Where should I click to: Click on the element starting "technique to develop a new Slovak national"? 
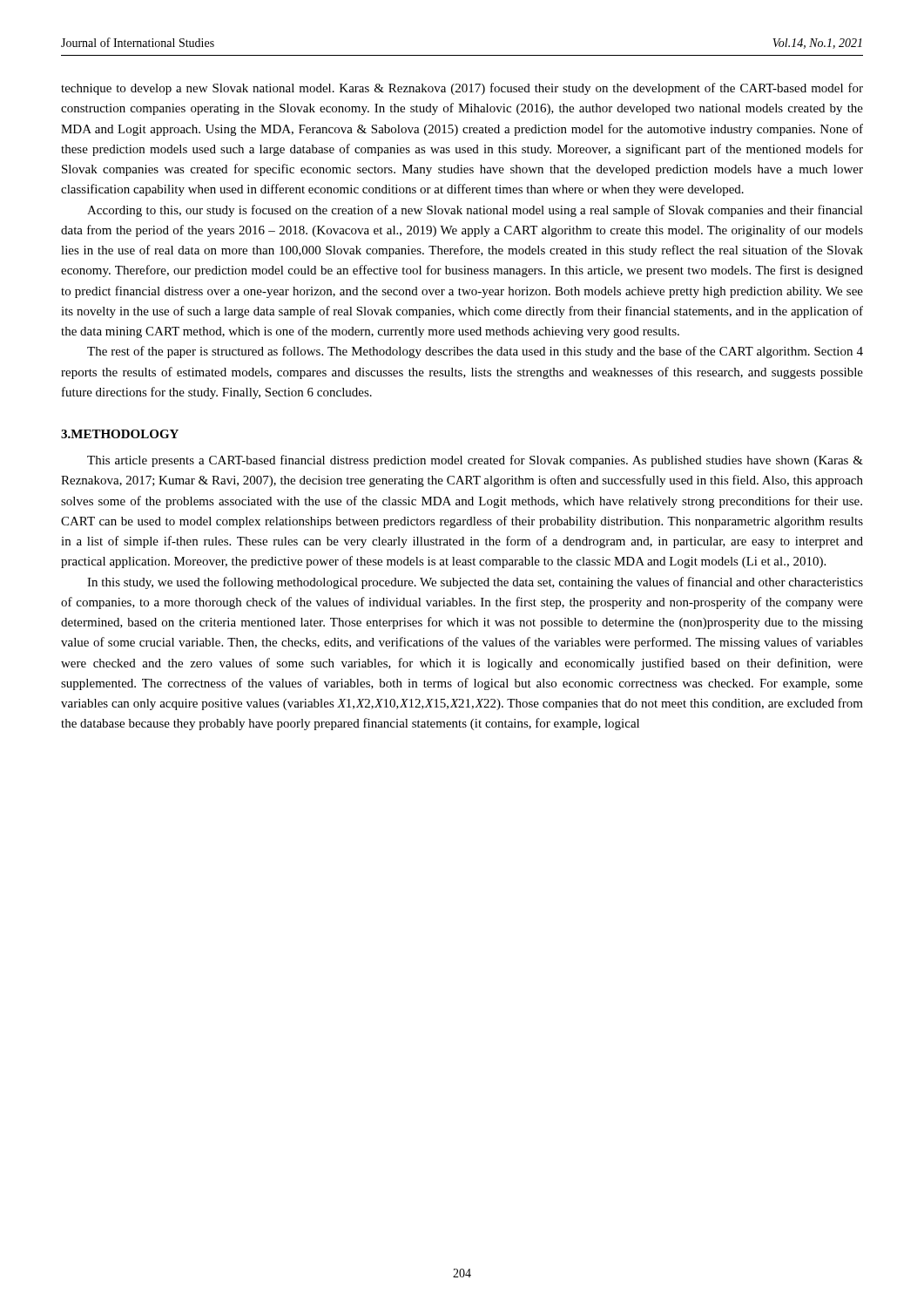tap(462, 139)
